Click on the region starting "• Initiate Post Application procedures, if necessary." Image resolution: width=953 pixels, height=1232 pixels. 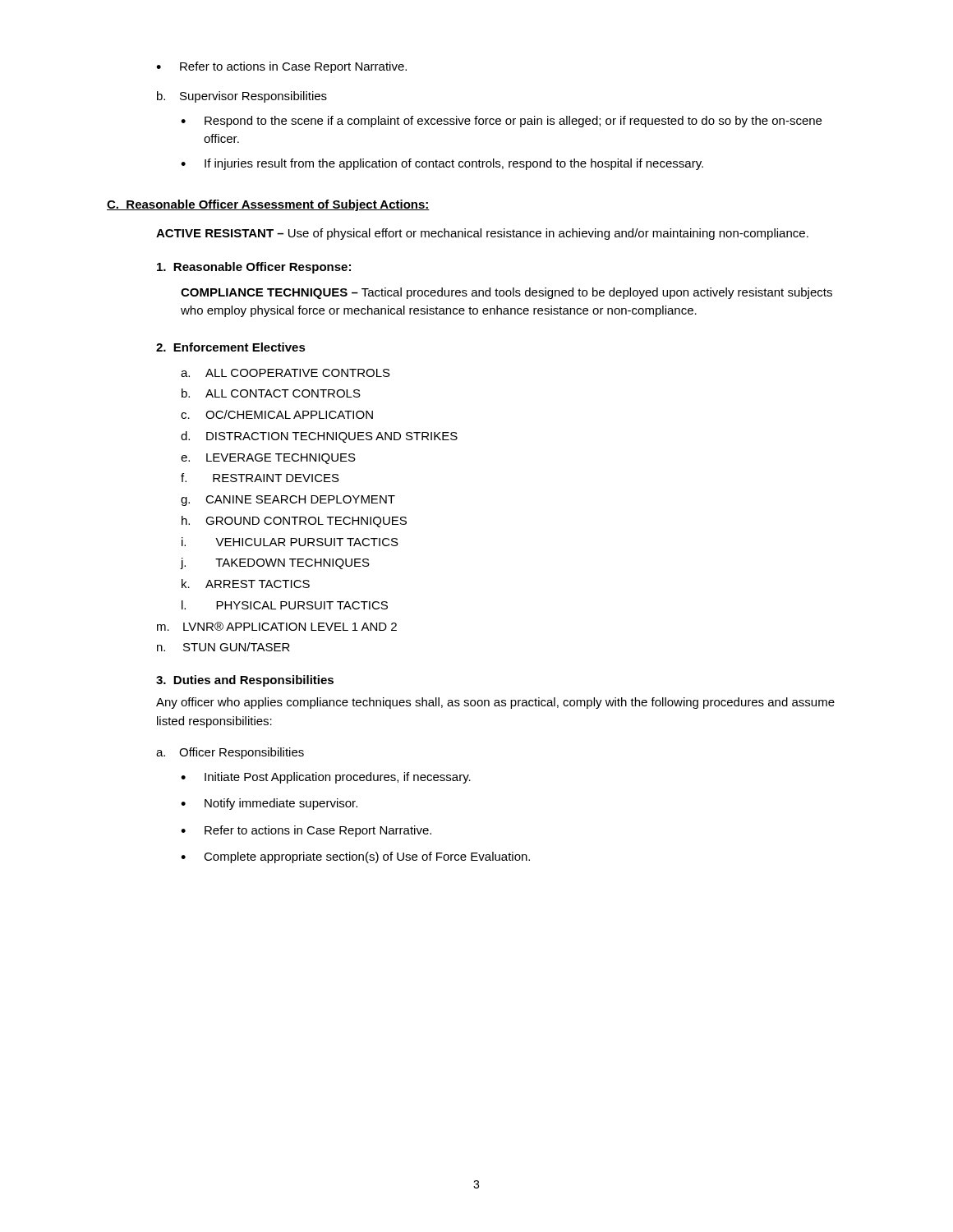click(326, 778)
